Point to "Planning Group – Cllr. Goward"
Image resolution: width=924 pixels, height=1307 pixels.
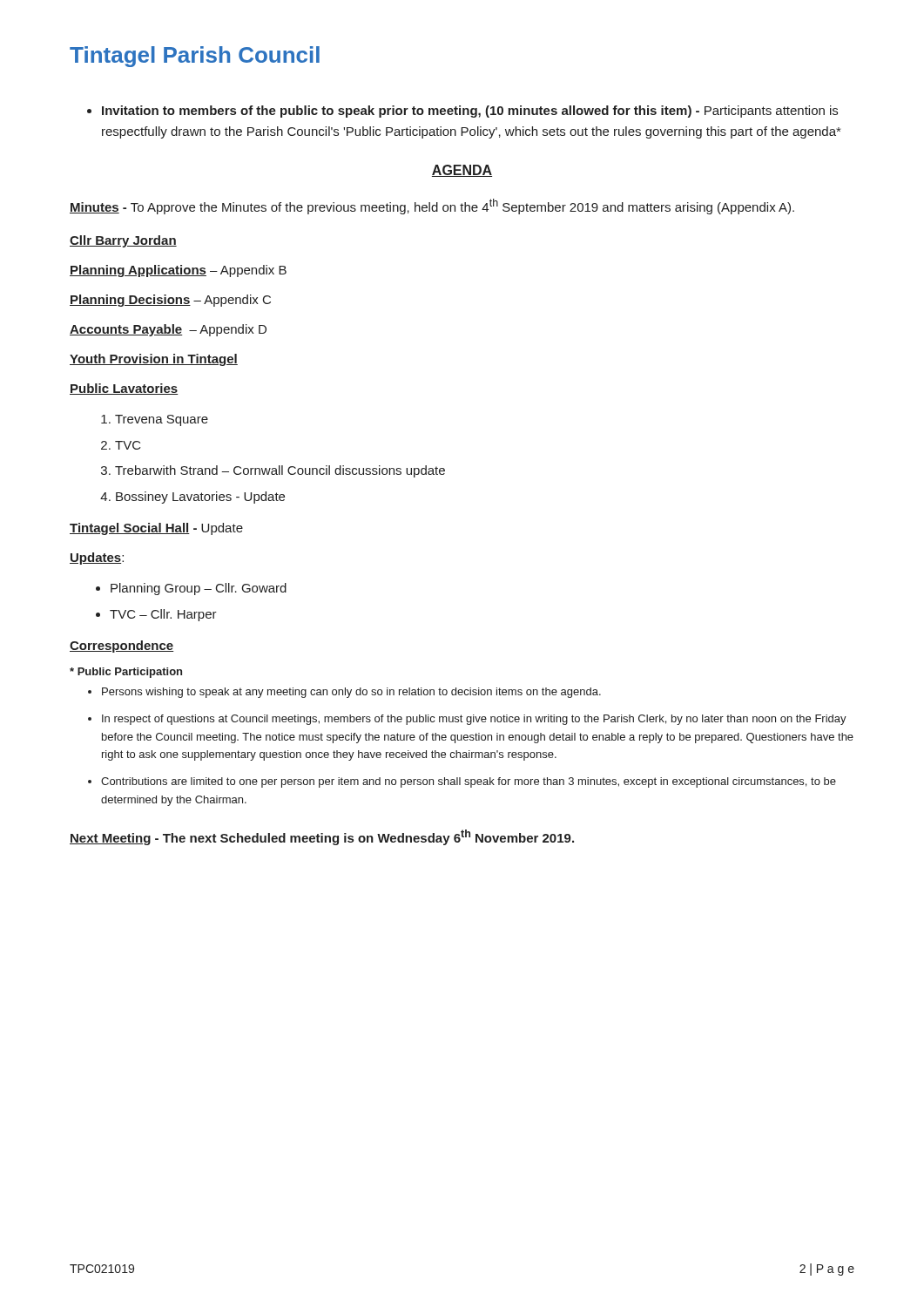pyautogui.click(x=198, y=588)
